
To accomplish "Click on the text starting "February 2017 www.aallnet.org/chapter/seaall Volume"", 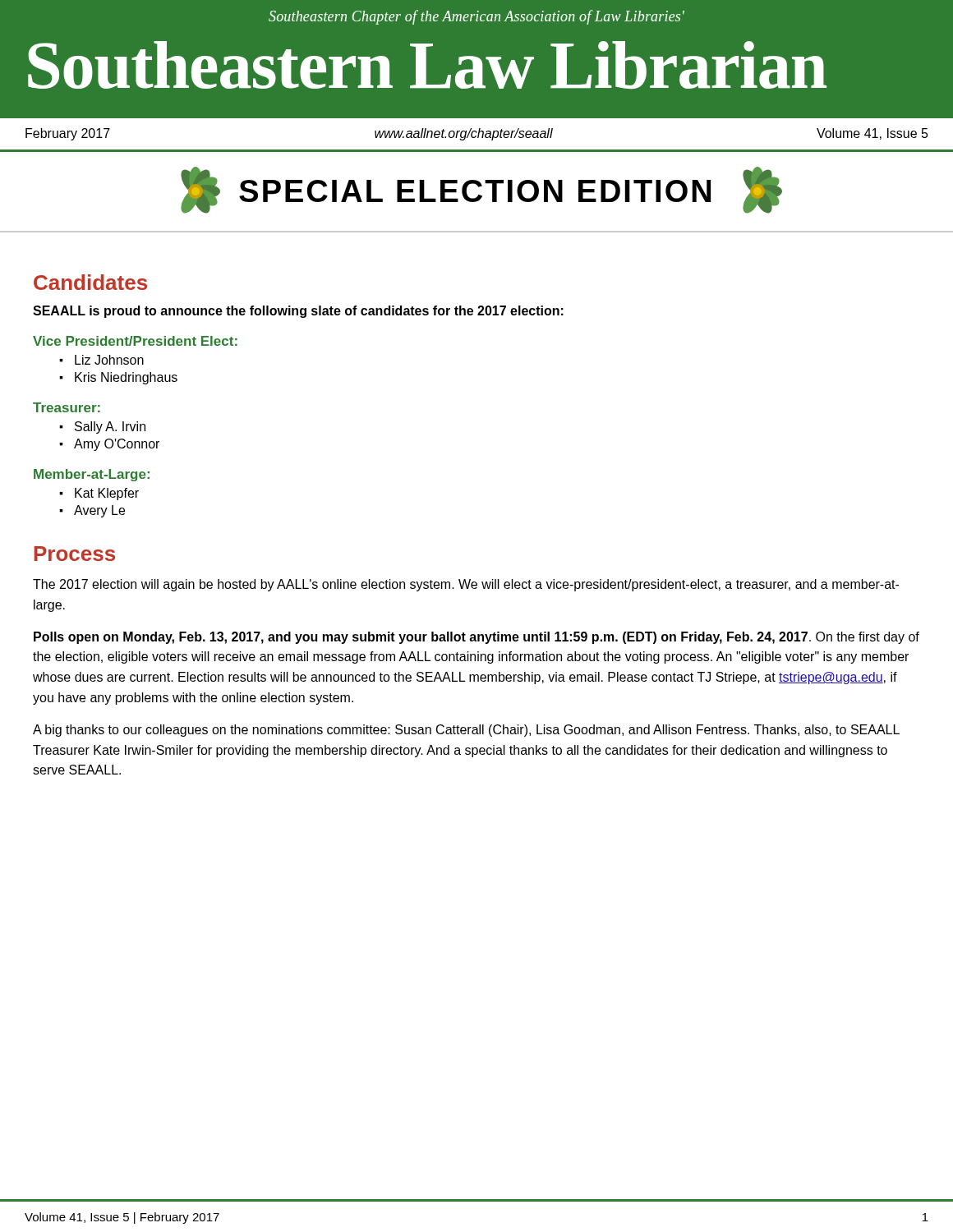I will pos(476,134).
